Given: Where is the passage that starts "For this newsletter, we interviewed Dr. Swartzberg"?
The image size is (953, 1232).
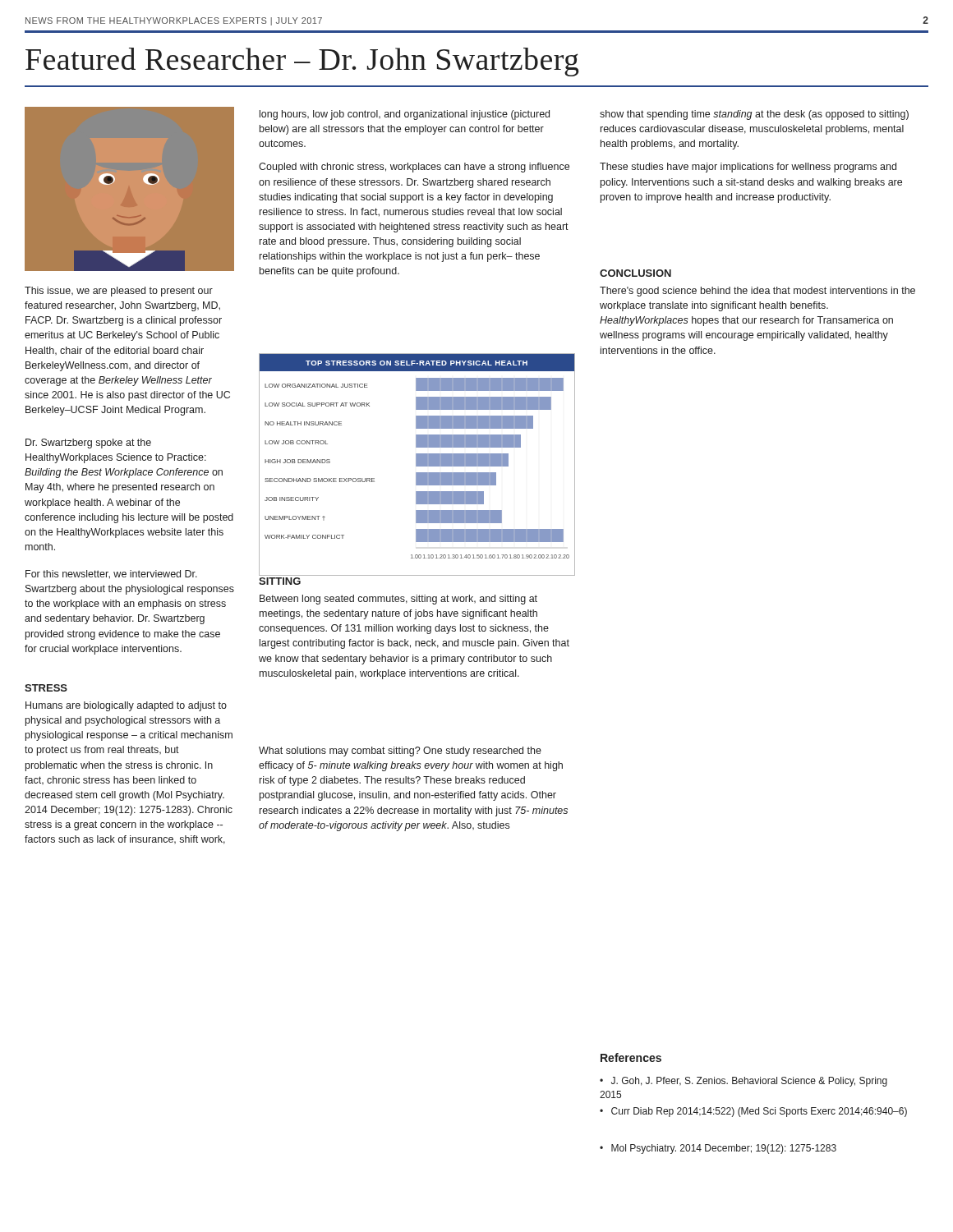Looking at the screenshot, I should (129, 611).
